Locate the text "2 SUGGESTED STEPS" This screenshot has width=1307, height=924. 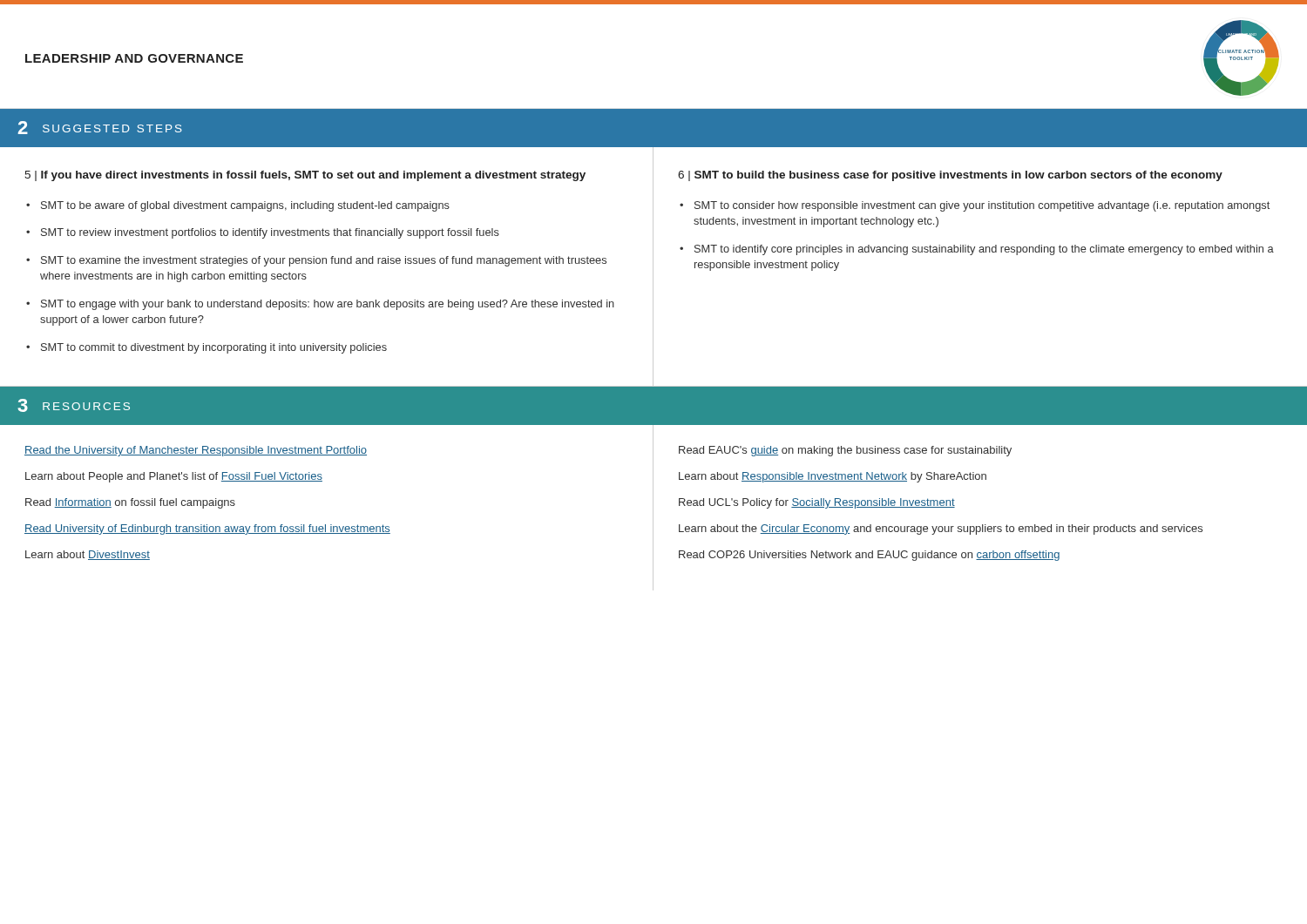tap(101, 128)
